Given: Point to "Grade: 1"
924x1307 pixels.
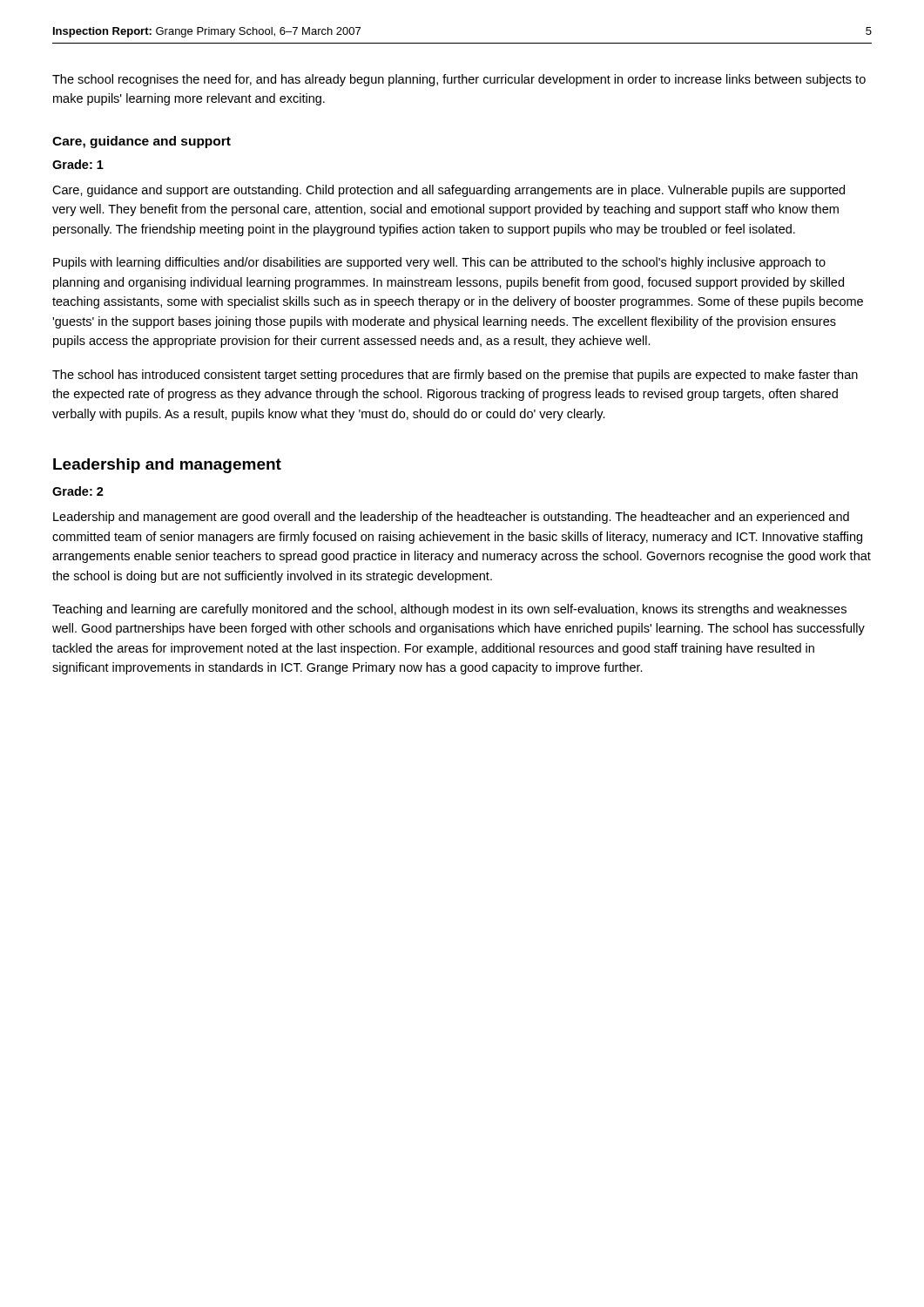Looking at the screenshot, I should click(x=78, y=165).
